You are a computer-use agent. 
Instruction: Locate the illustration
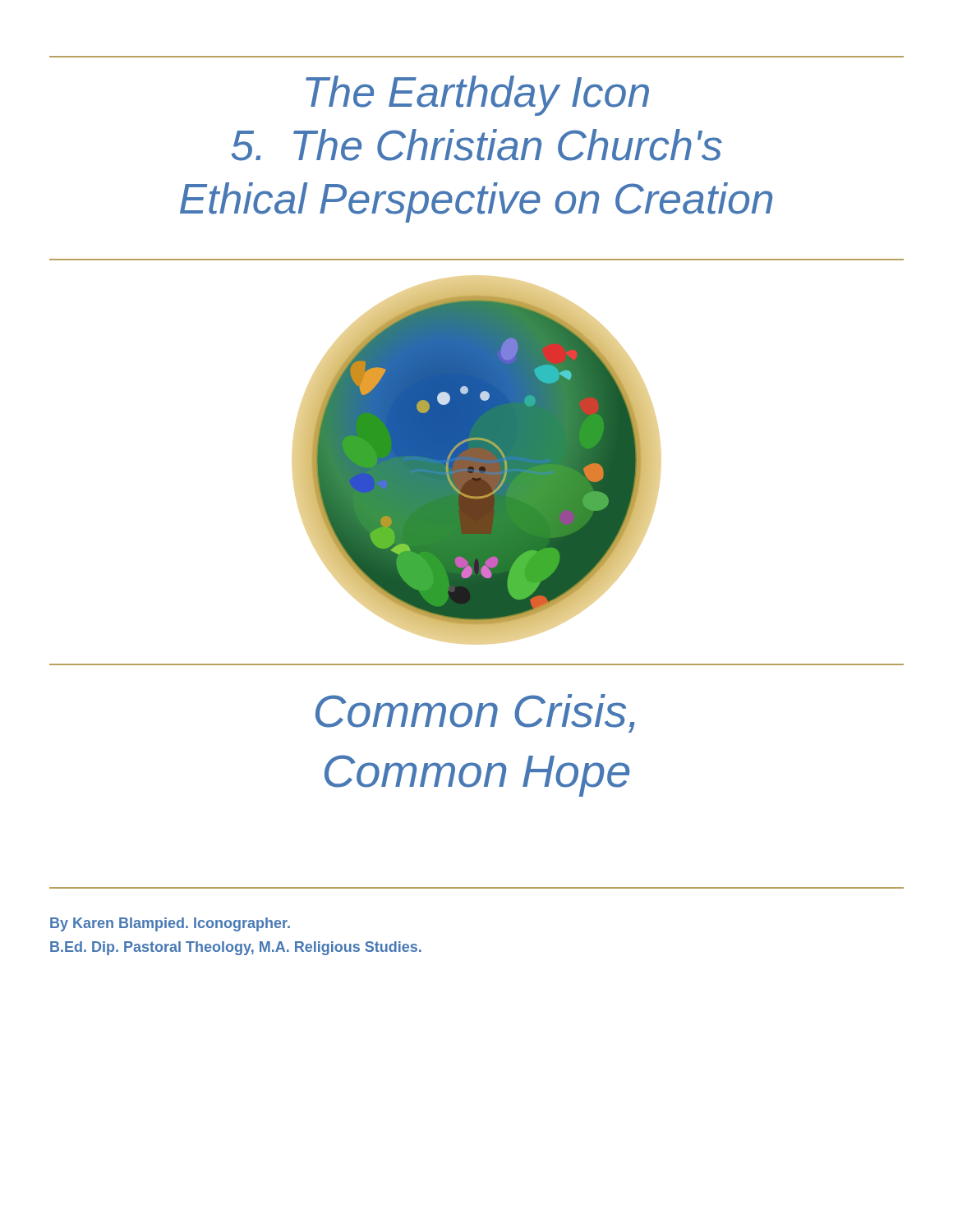[476, 460]
